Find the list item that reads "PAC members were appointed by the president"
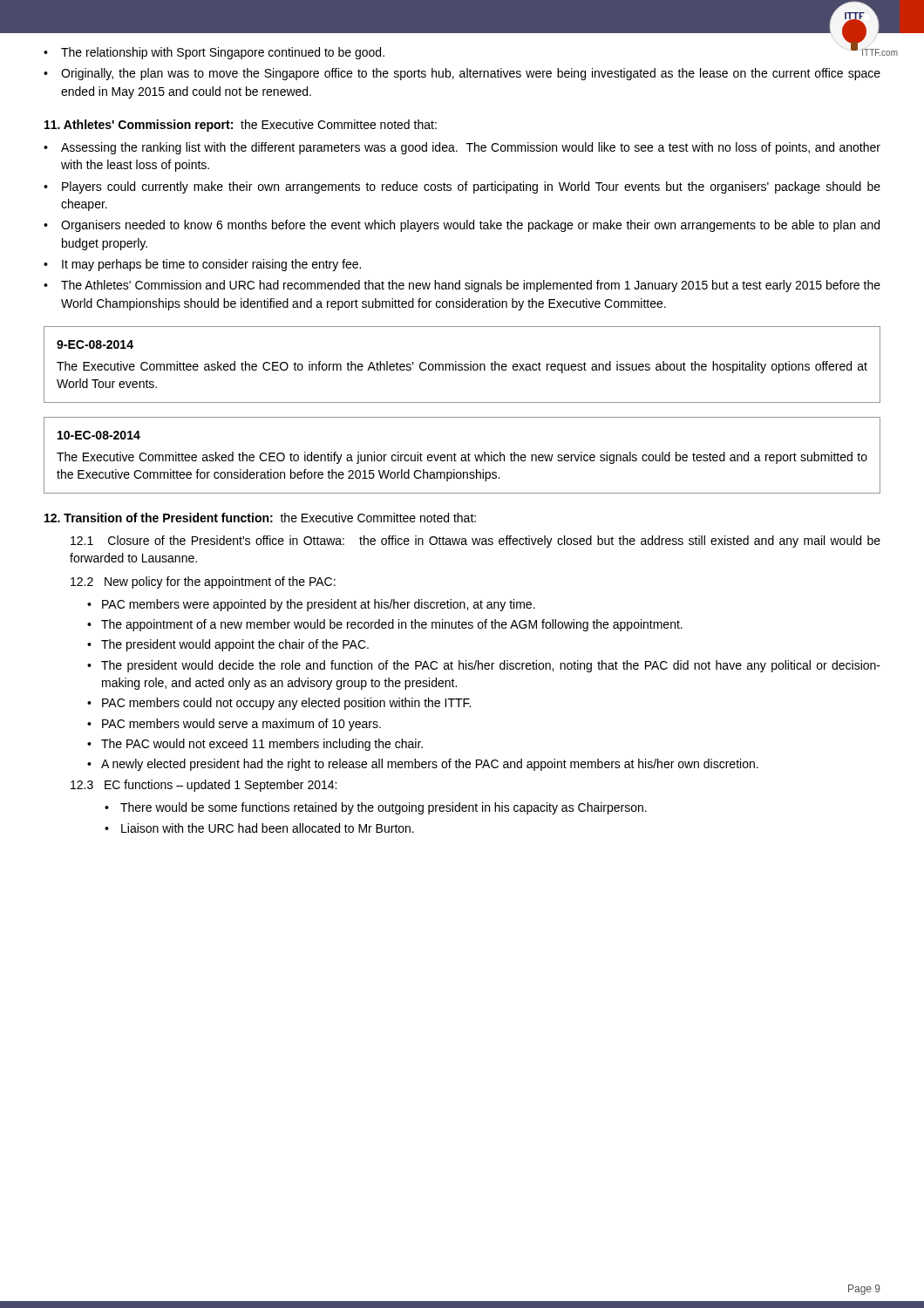The height and width of the screenshot is (1308, 924). [x=318, y=604]
